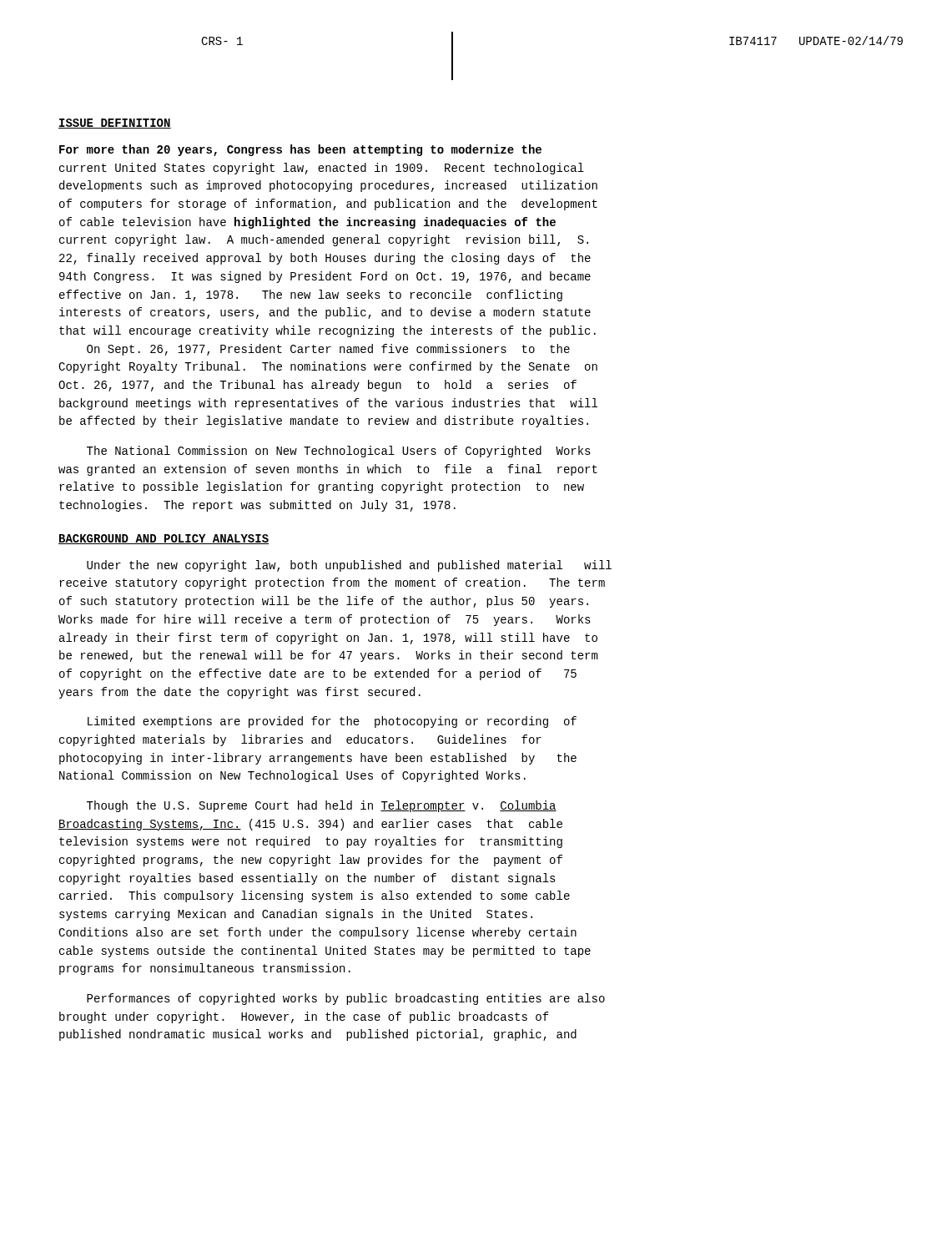The width and height of the screenshot is (952, 1252).
Task: Click the passage that begins "Limited exemptions are provided"
Action: pos(480,750)
